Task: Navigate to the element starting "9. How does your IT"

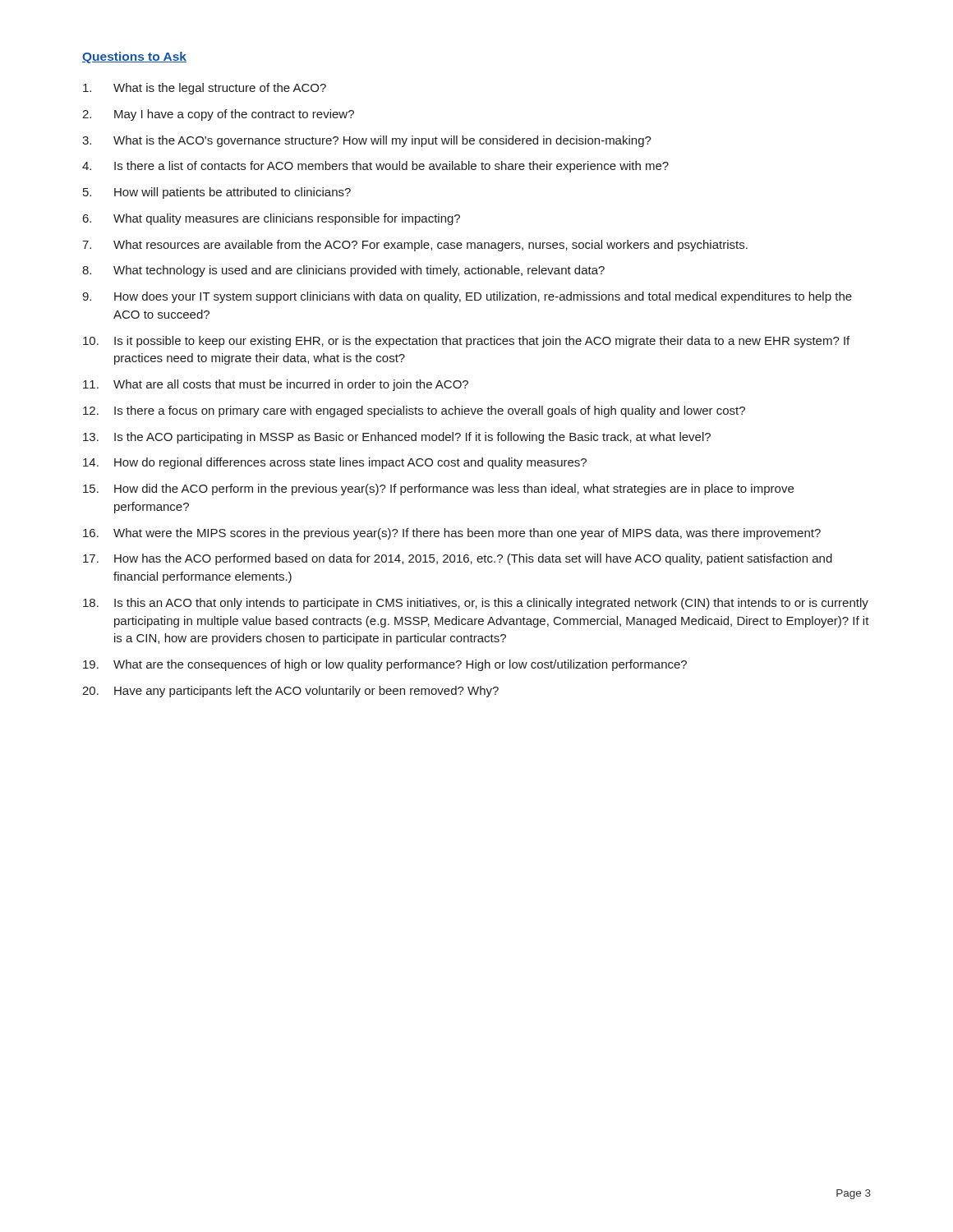Action: tap(476, 305)
